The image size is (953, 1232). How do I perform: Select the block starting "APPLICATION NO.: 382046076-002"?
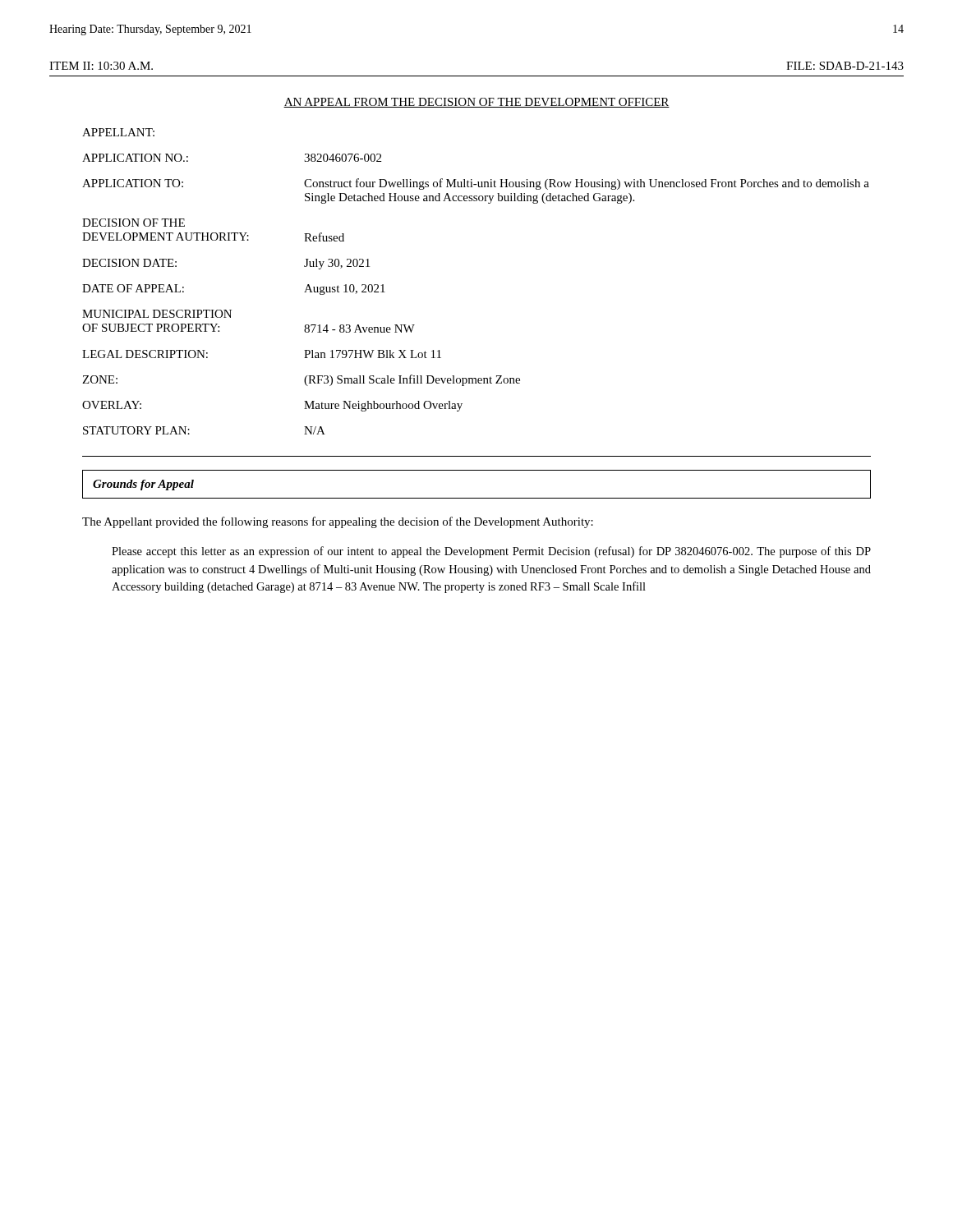click(136, 157)
